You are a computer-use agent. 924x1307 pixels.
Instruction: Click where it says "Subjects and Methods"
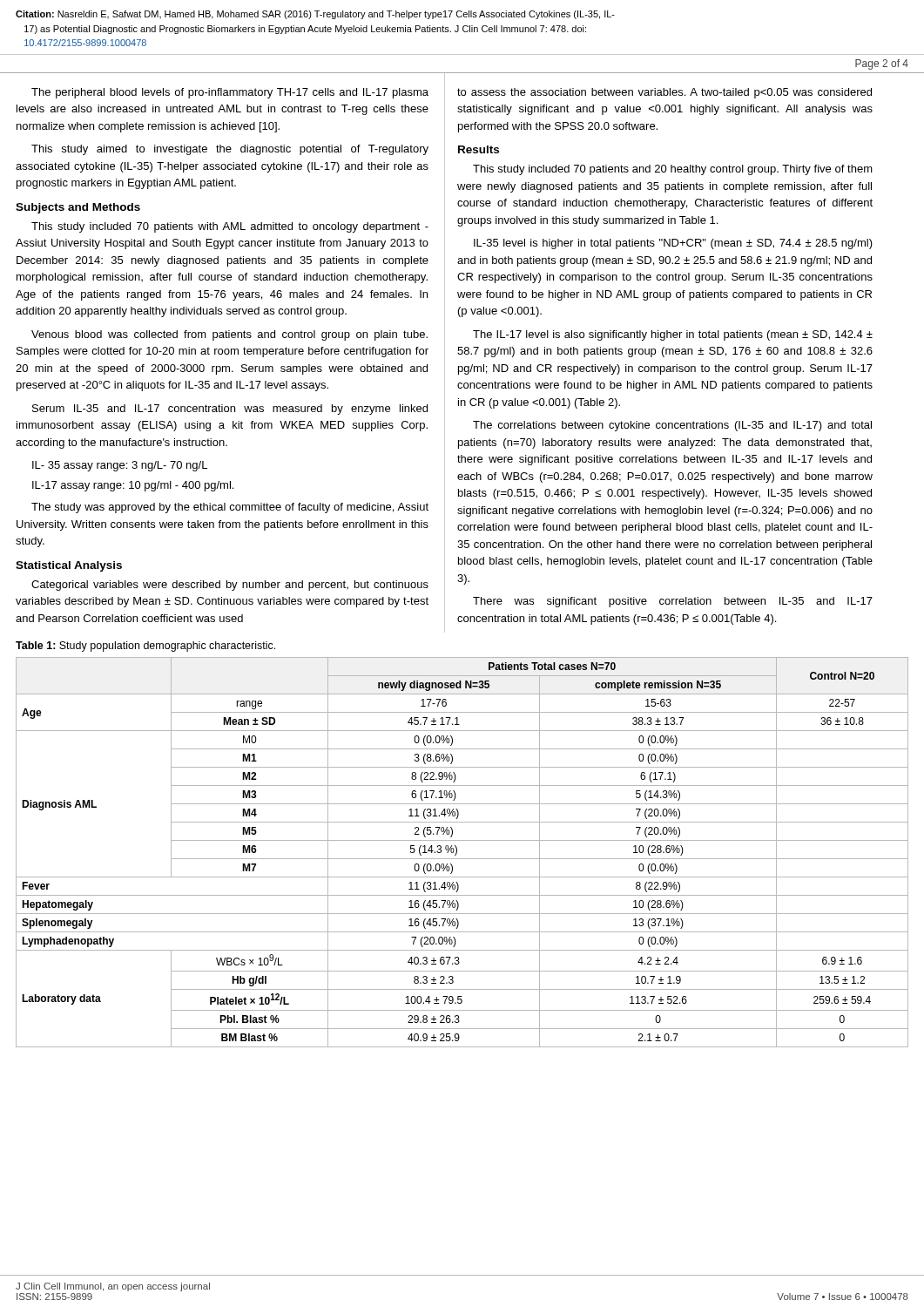click(78, 207)
